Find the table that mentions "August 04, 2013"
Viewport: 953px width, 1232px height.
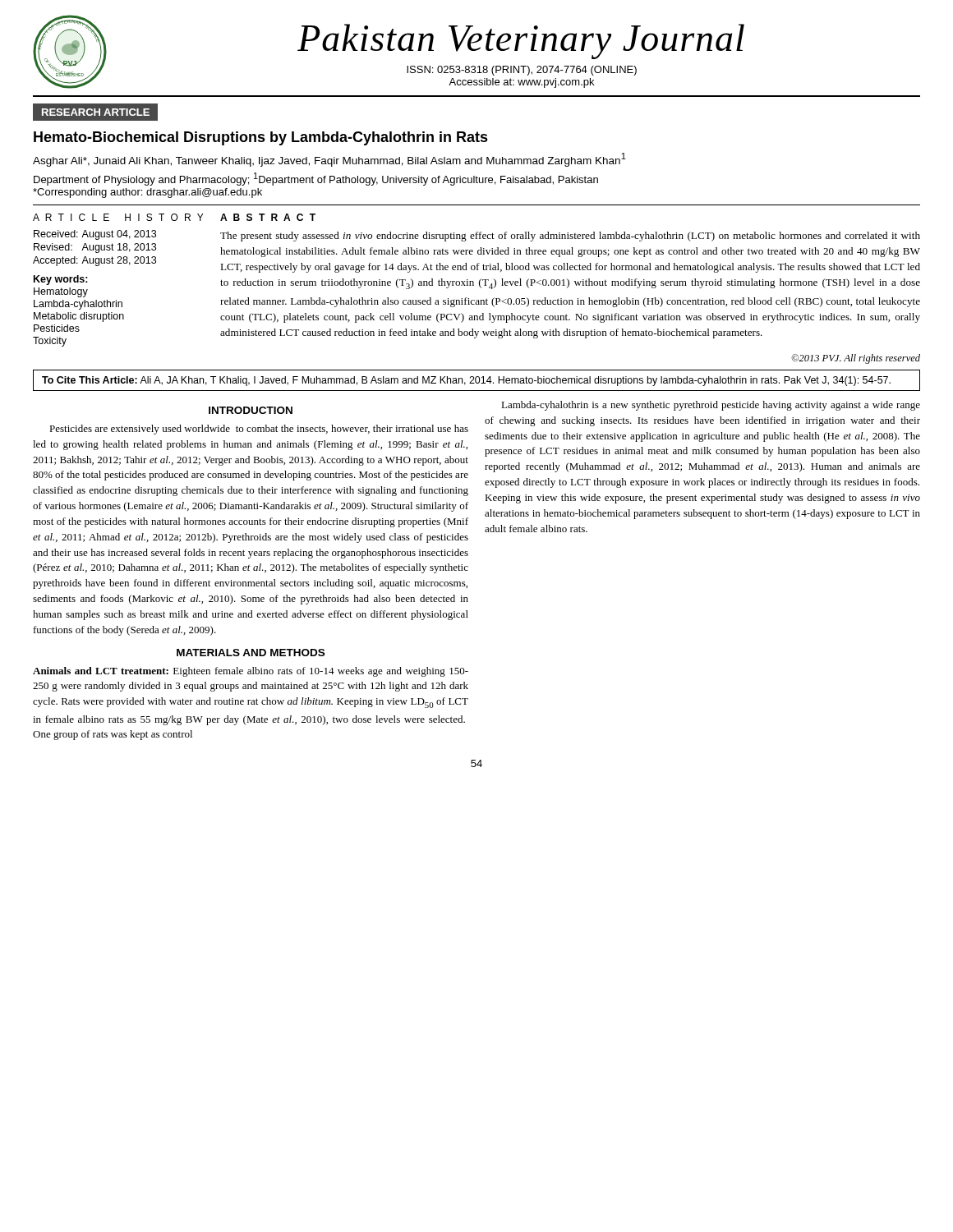pos(119,247)
